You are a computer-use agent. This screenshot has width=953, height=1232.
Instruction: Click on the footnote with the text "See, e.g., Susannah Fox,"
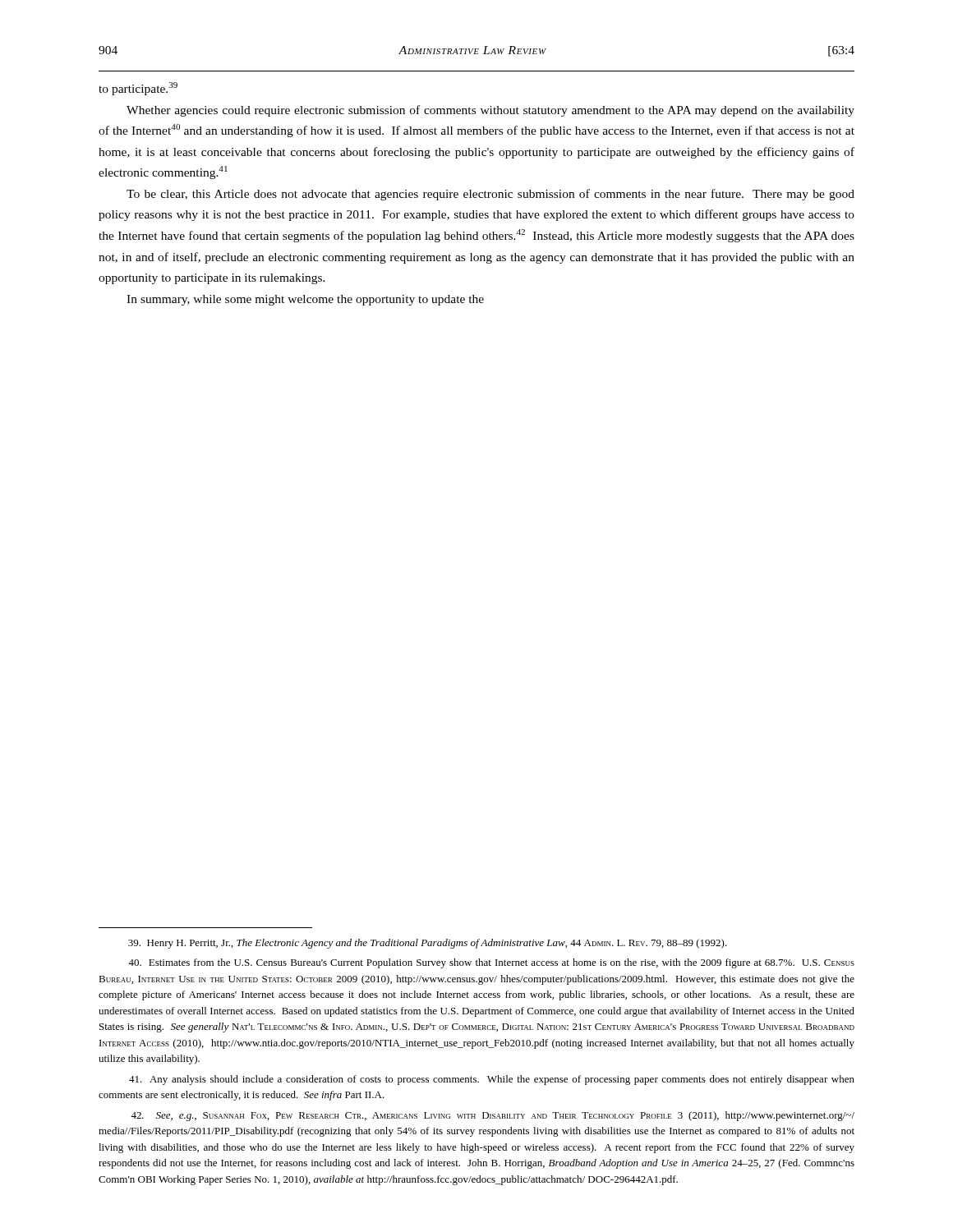point(476,1147)
